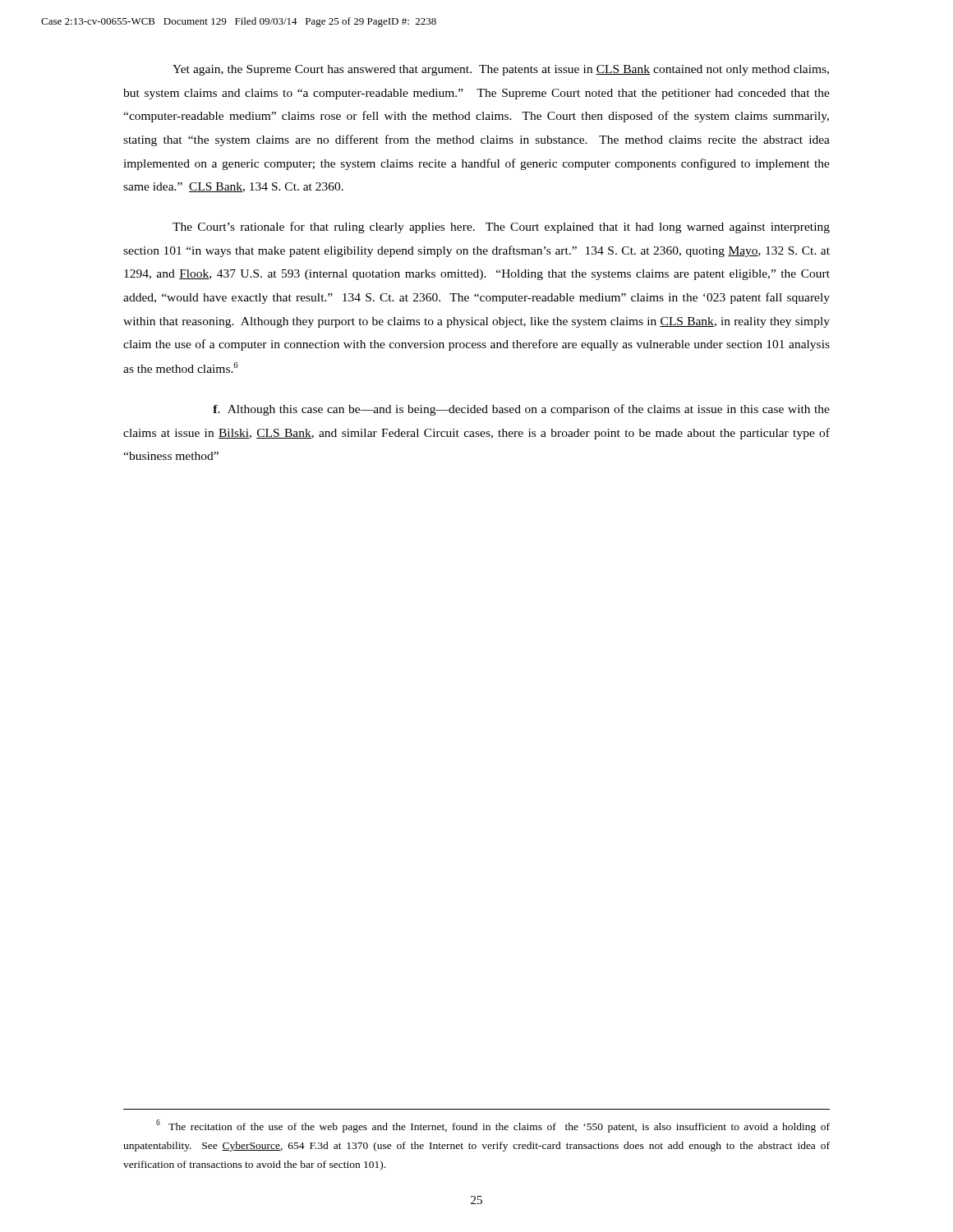Find the text block with the text "The Court’s rationale for that"
The height and width of the screenshot is (1232, 953).
tap(476, 297)
